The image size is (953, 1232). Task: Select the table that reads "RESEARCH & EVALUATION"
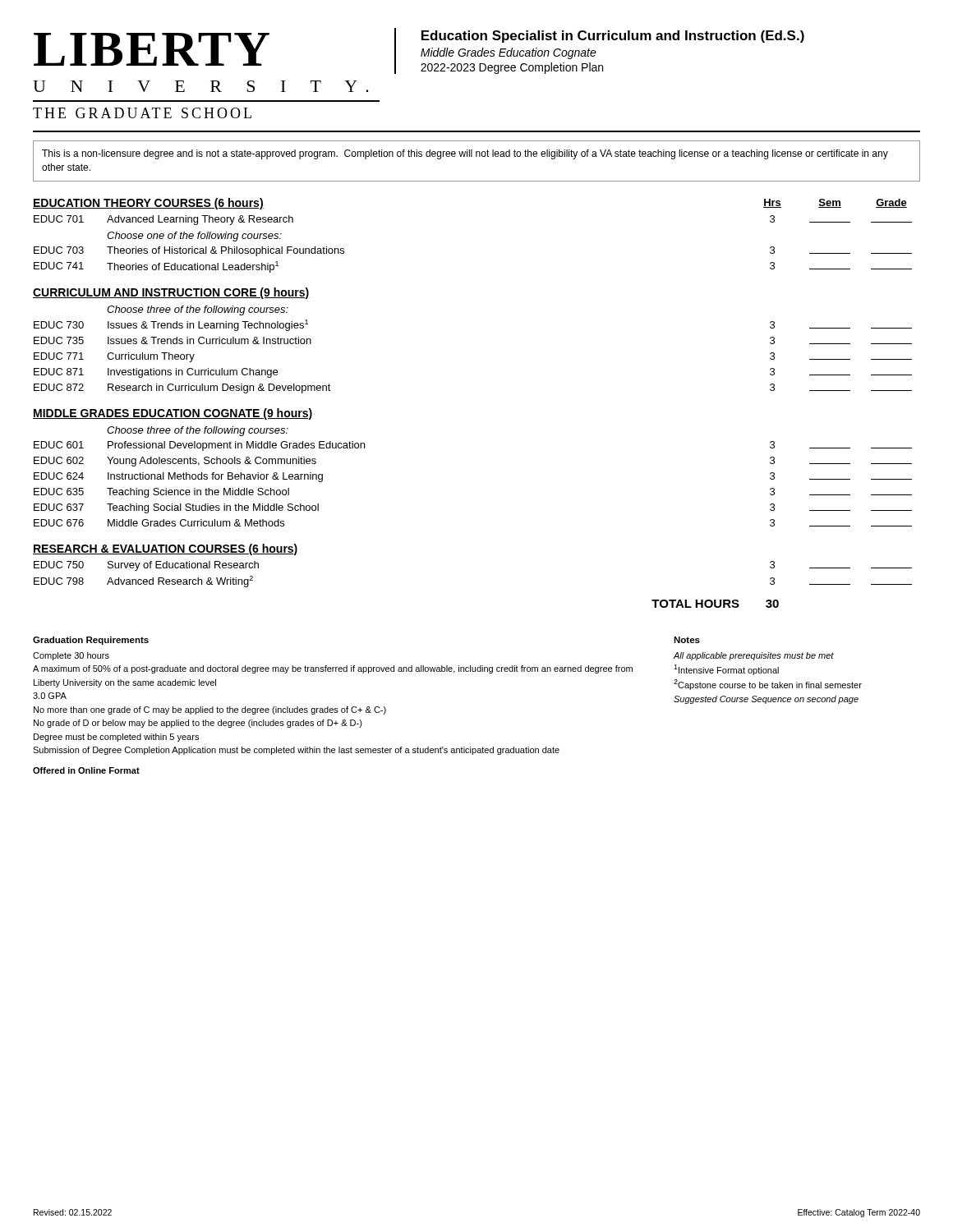(x=476, y=574)
